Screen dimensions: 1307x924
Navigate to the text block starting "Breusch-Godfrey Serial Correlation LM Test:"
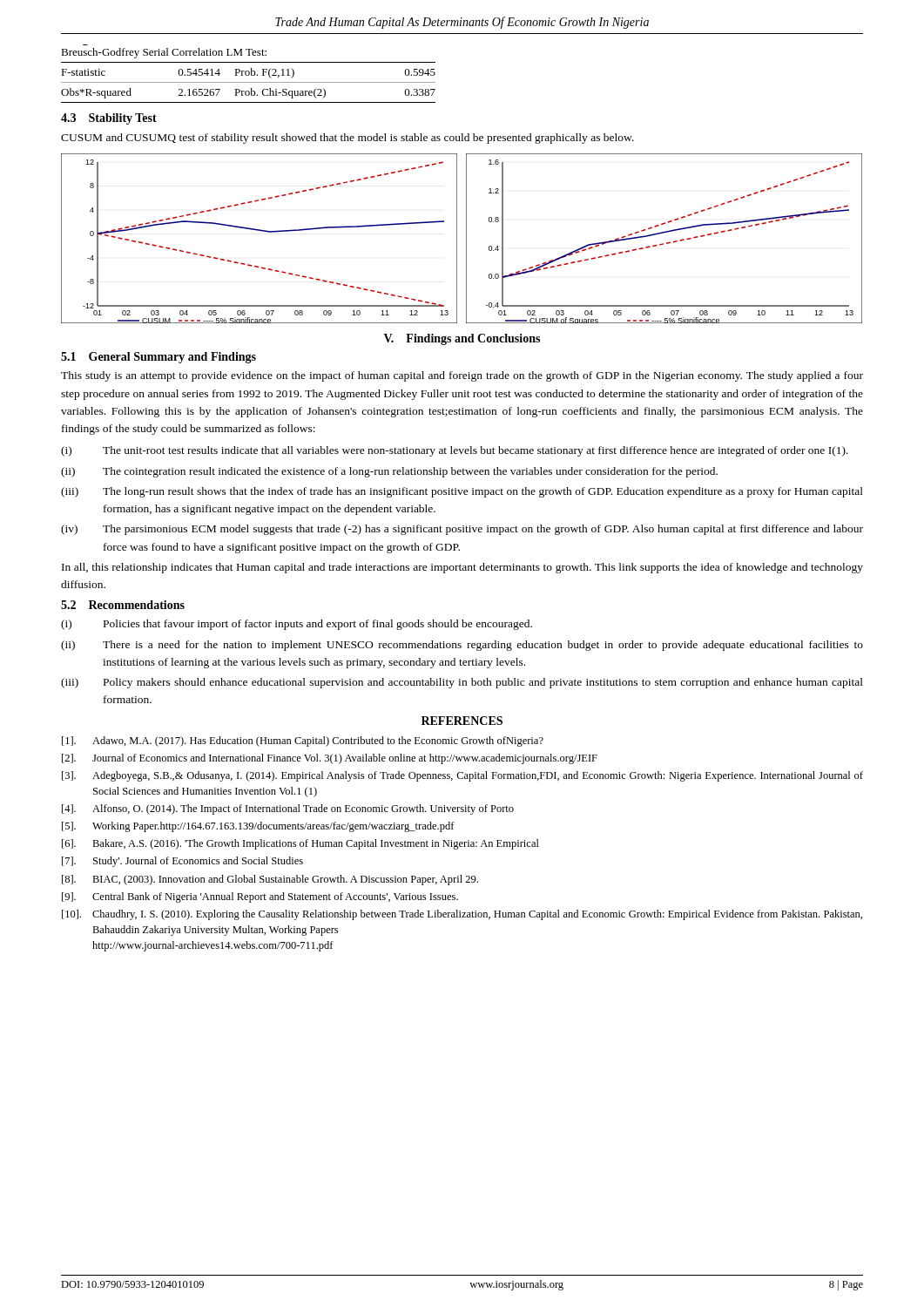164,52
